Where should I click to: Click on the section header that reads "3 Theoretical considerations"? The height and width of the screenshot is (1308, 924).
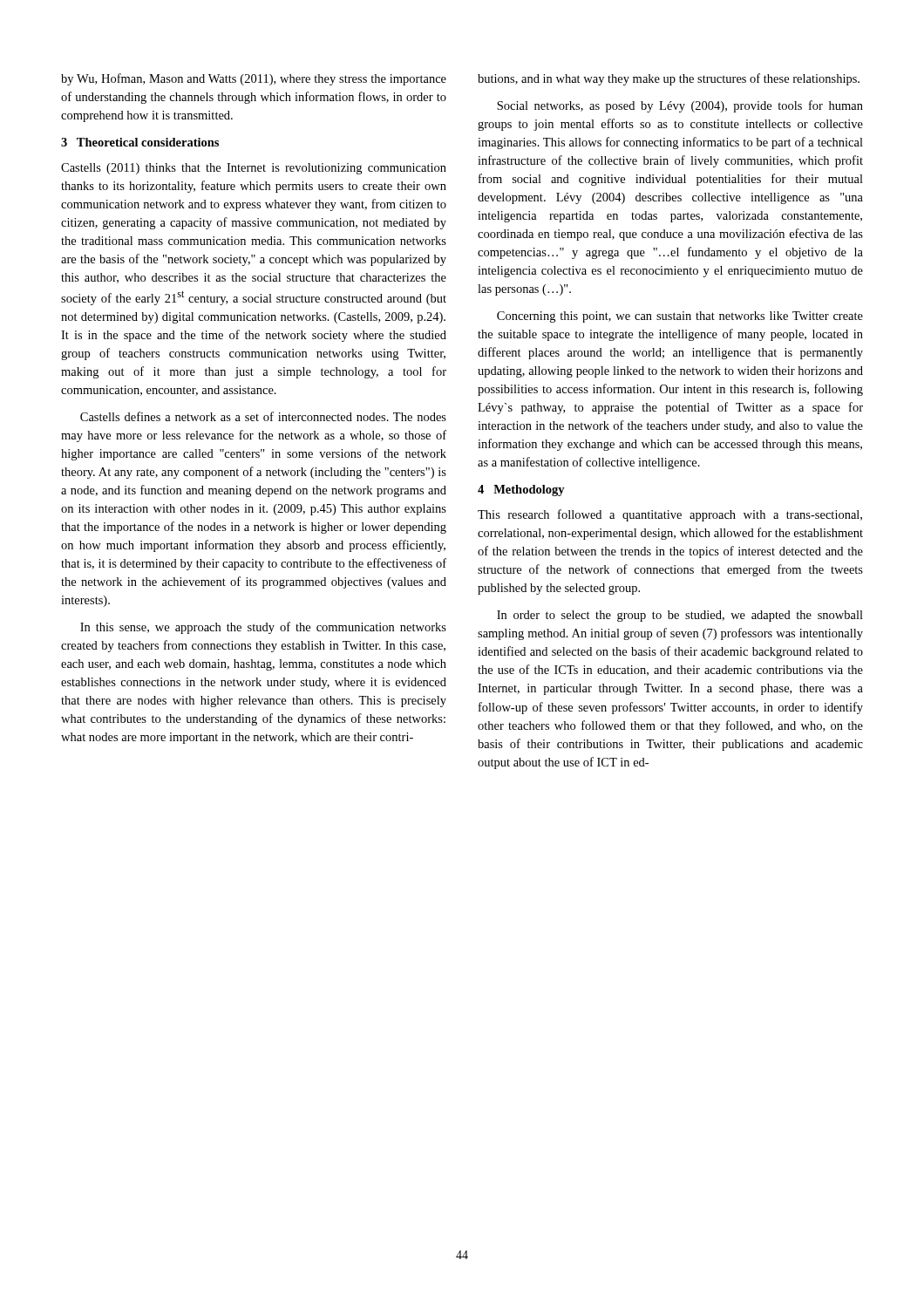tap(140, 143)
